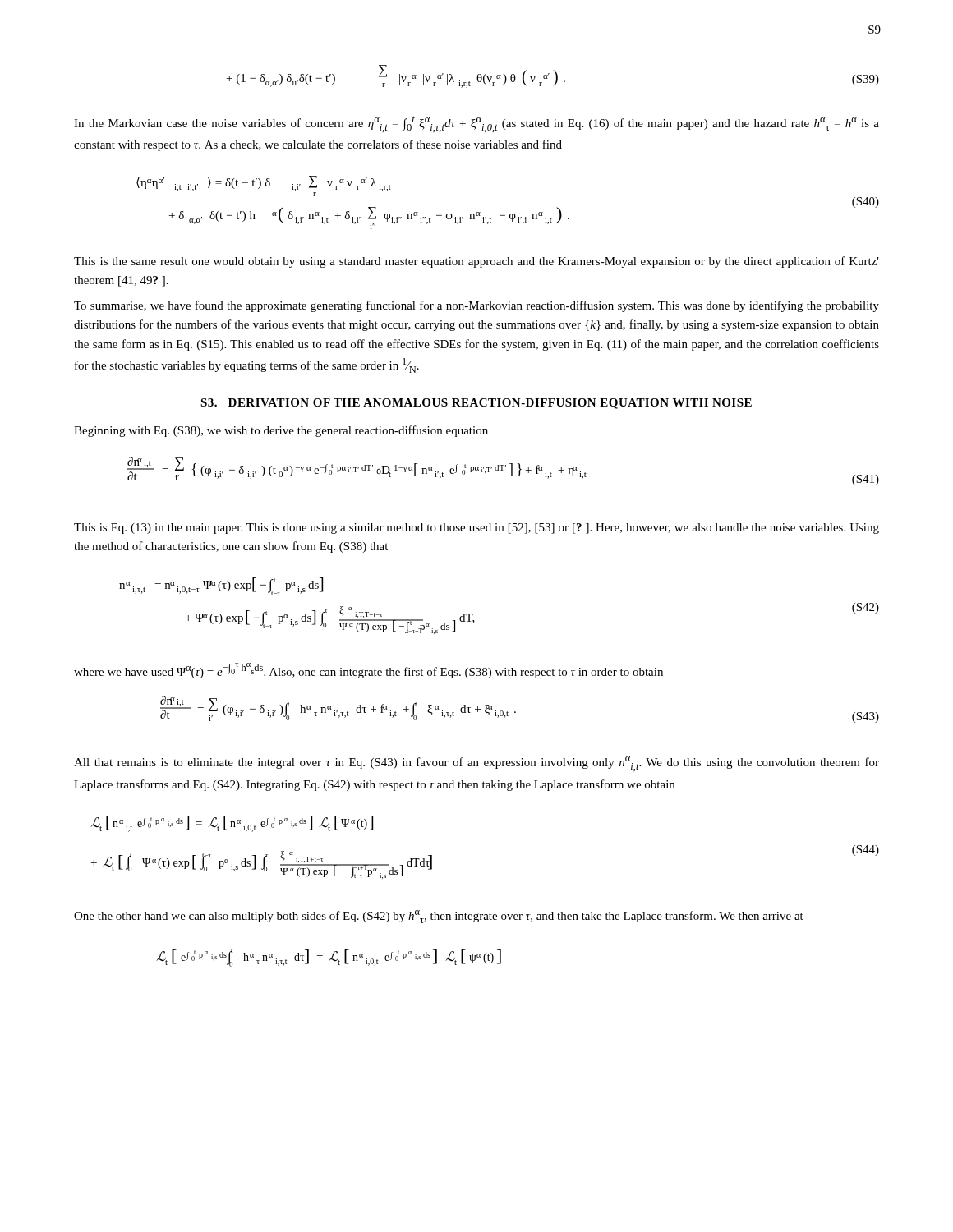Locate the text block that reads "In the Markovian"
Image resolution: width=953 pixels, height=1232 pixels.
point(476,132)
